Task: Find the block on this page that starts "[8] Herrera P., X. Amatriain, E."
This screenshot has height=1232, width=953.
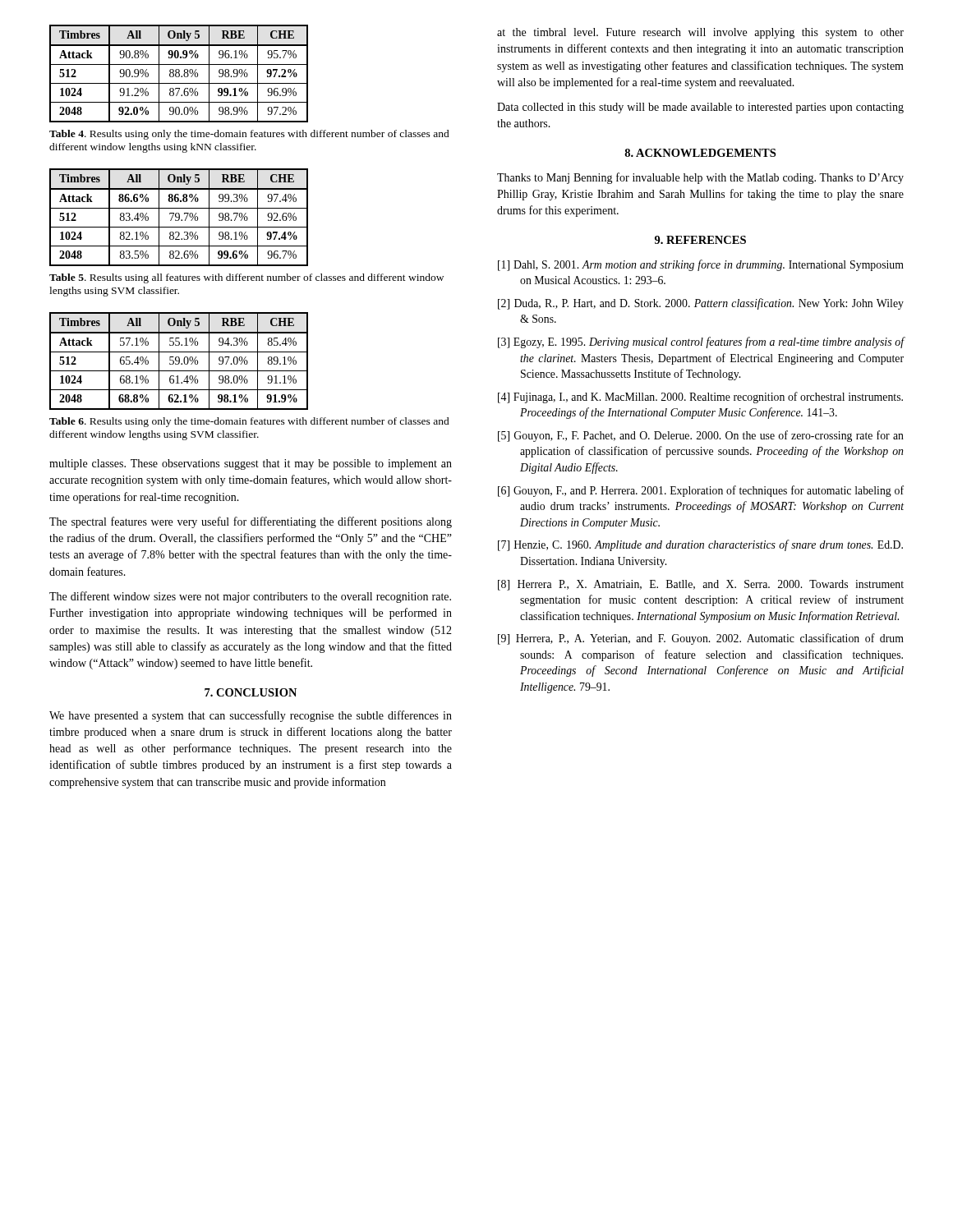Action: [700, 600]
